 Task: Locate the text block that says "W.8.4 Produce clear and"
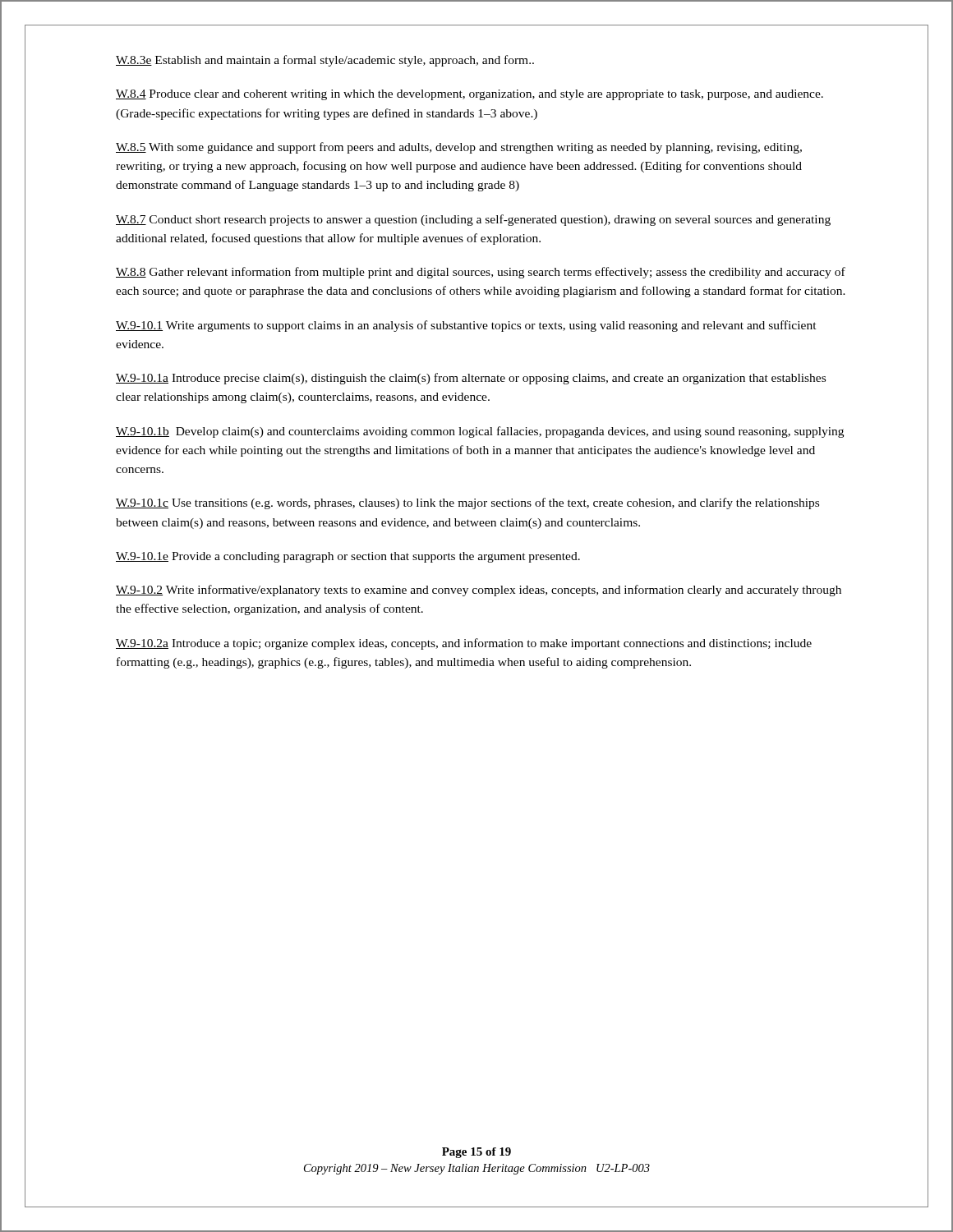click(470, 103)
